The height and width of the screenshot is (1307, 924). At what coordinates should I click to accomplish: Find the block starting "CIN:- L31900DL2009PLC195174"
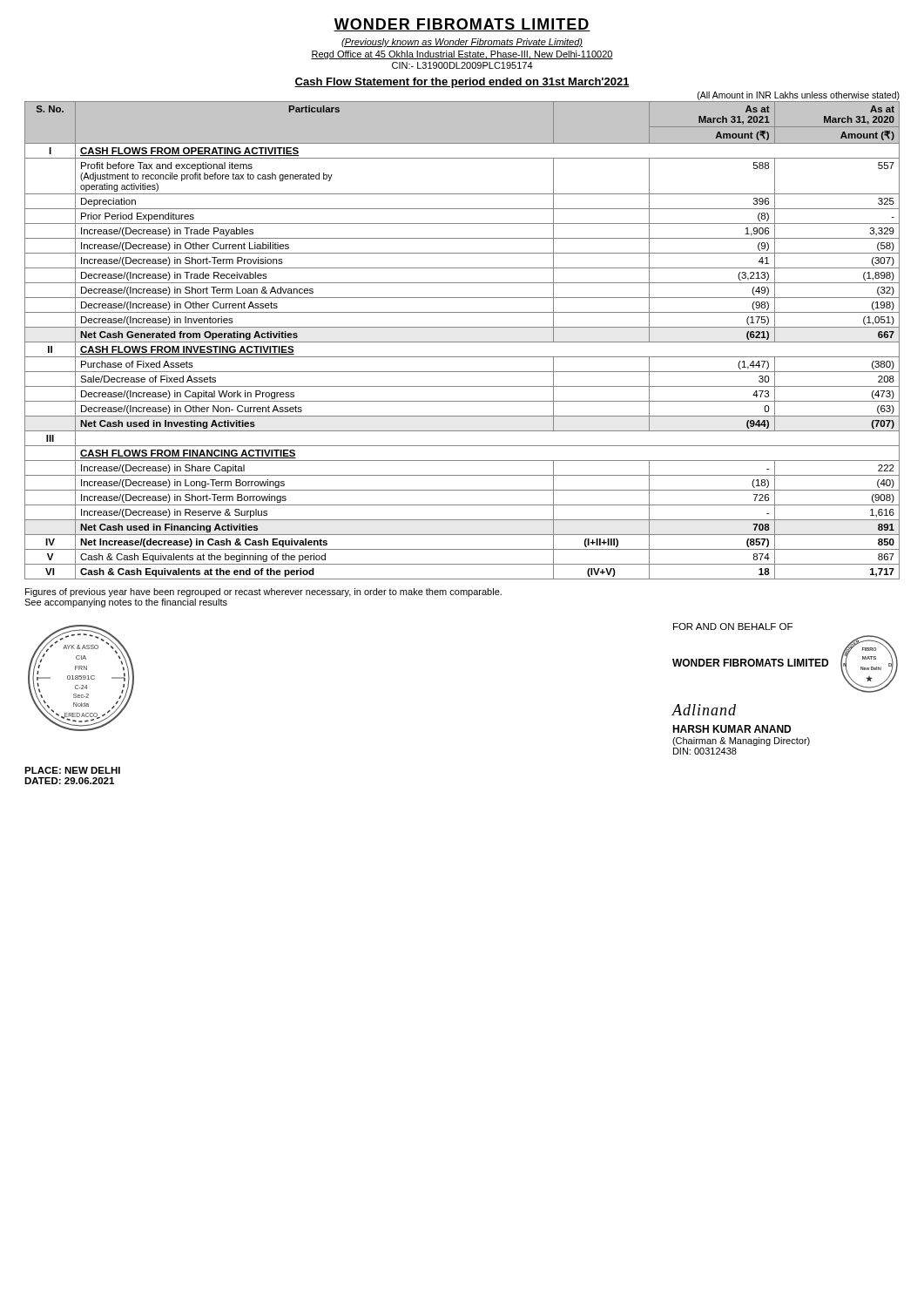[x=462, y=65]
